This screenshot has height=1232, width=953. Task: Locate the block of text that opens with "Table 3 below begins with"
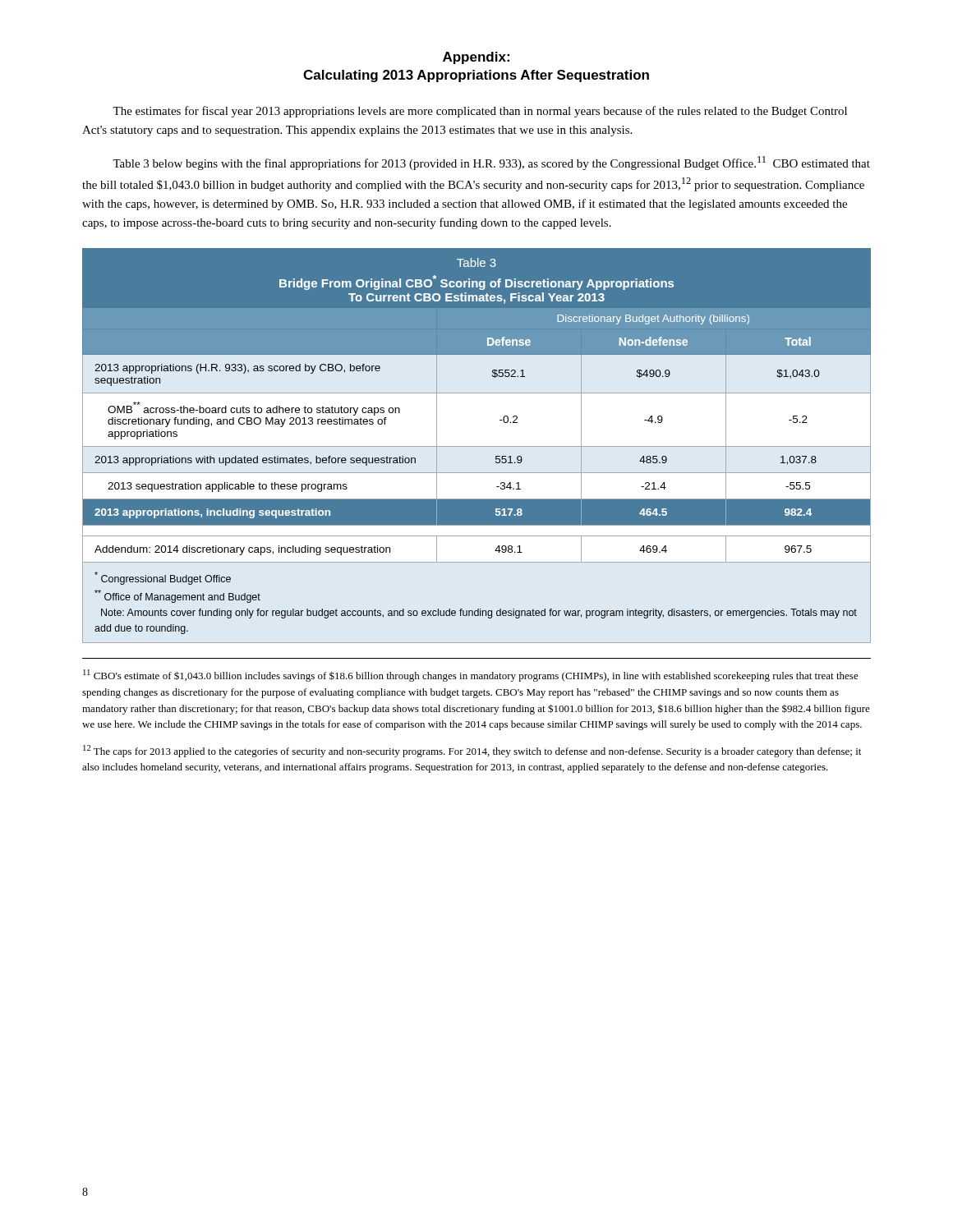click(x=476, y=191)
